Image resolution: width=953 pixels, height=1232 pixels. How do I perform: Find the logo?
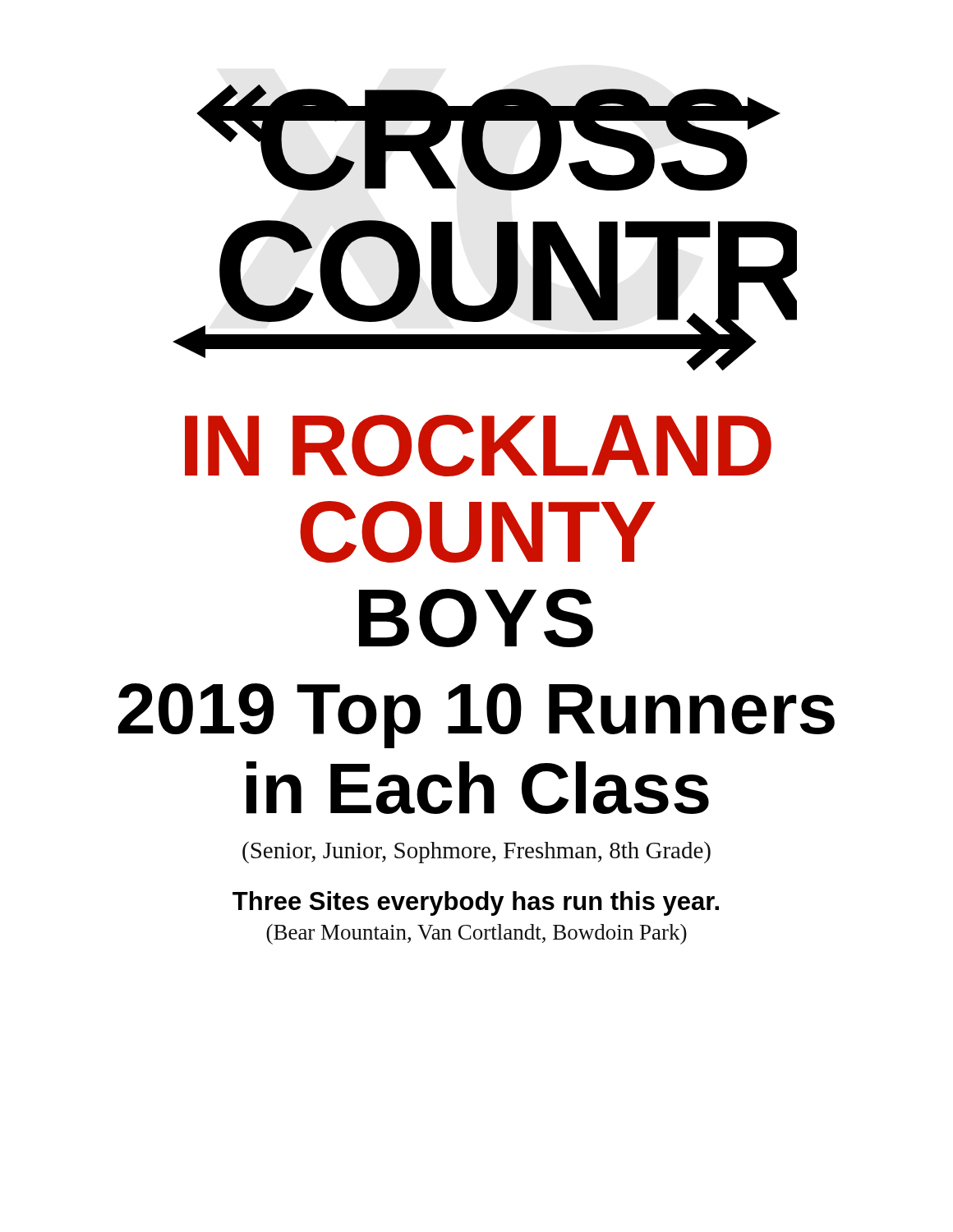tap(476, 197)
